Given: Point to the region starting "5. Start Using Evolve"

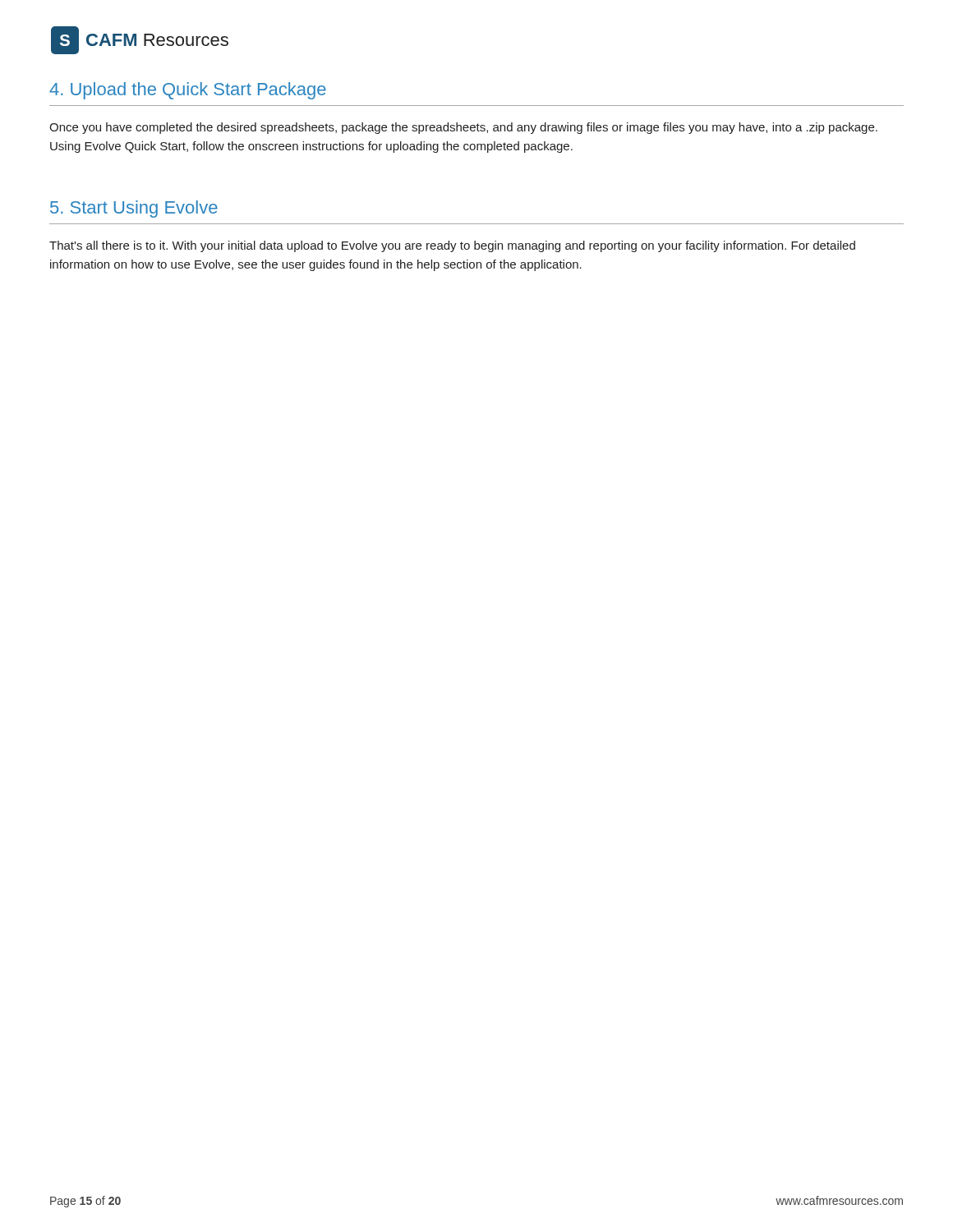Looking at the screenshot, I should click(134, 207).
